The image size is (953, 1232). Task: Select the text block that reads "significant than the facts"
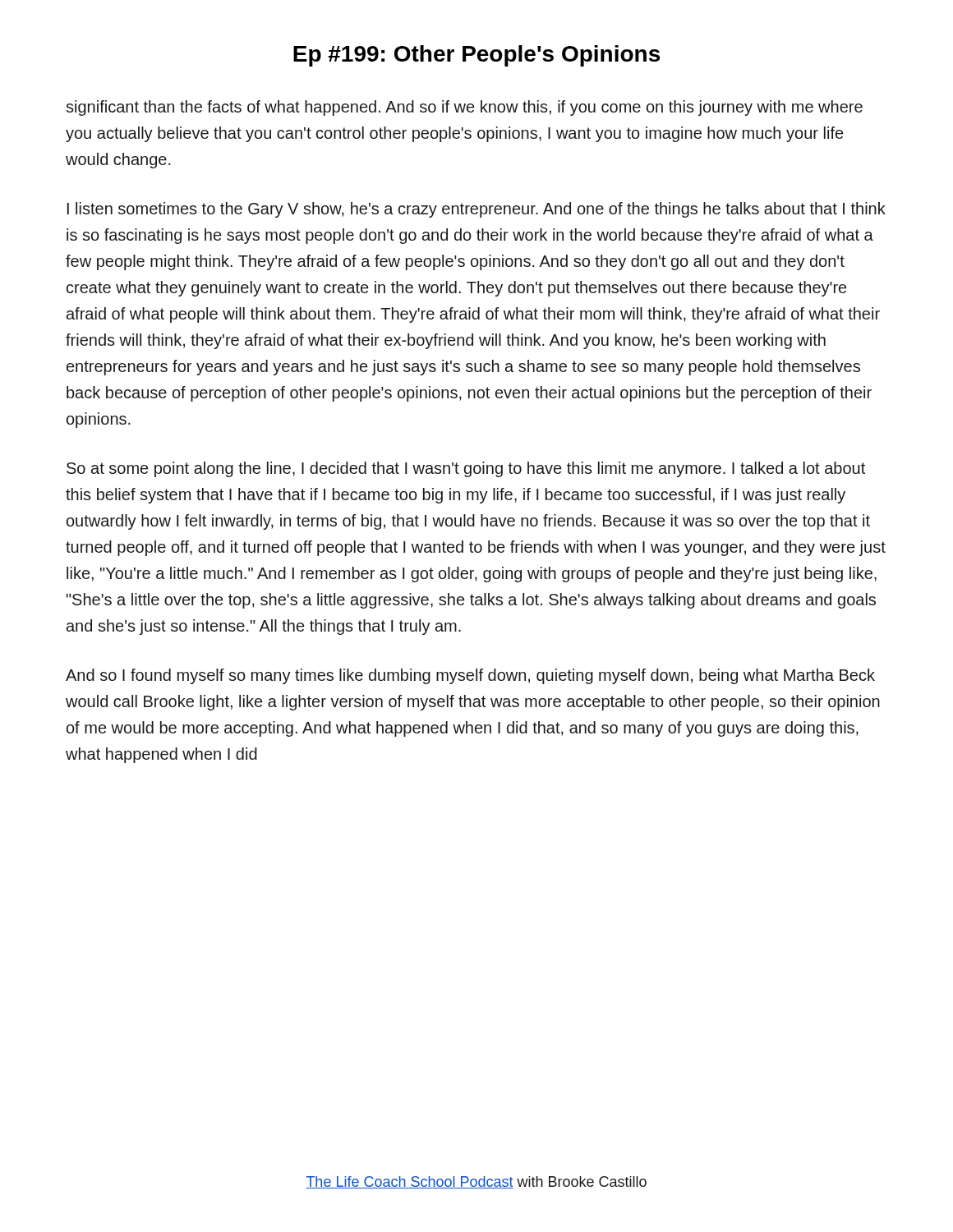click(464, 133)
